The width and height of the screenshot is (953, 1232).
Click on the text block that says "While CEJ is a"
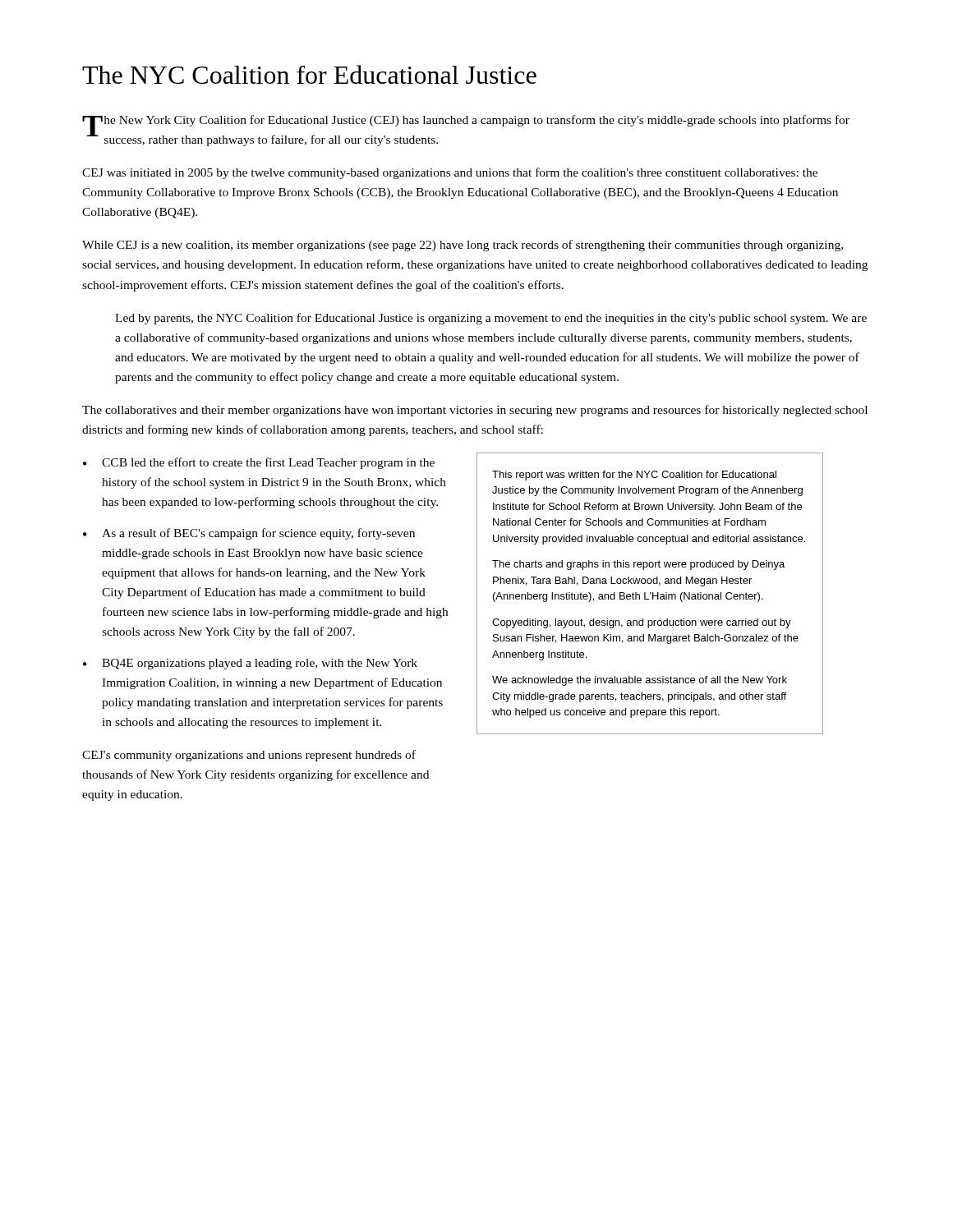point(475,264)
